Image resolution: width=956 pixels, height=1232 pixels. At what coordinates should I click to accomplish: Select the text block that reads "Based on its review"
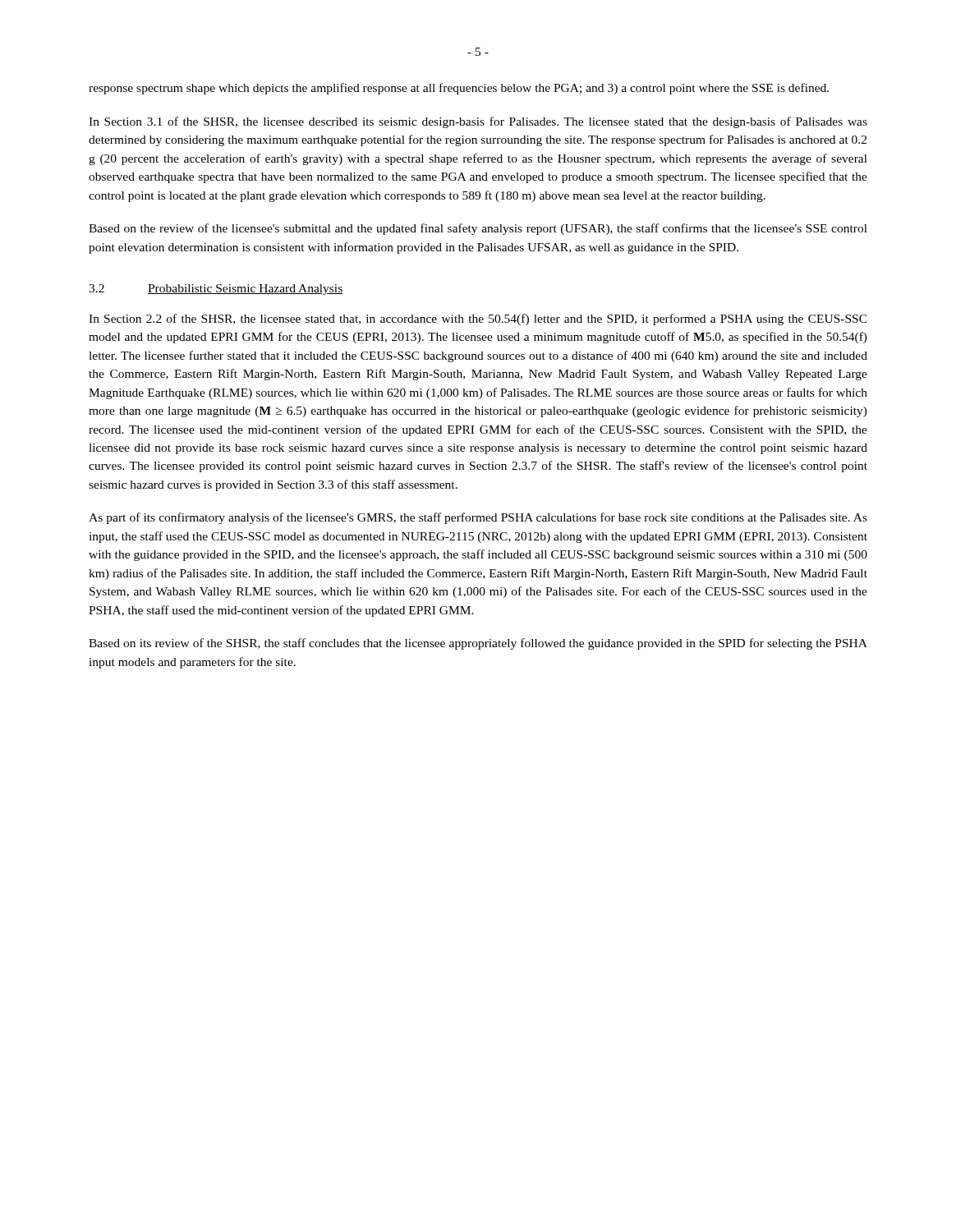[478, 652]
